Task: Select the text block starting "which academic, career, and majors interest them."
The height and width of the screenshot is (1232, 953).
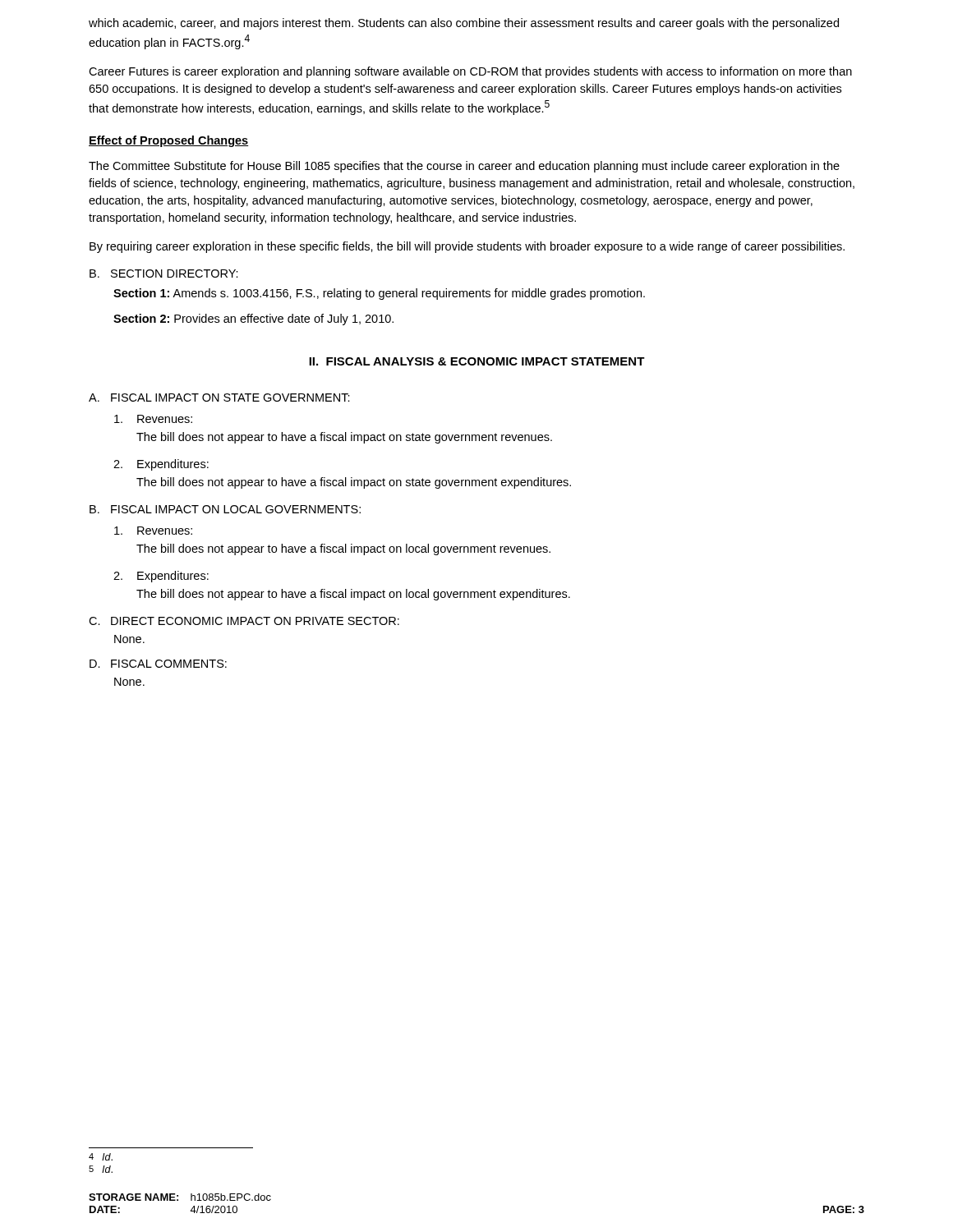Action: pos(476,33)
